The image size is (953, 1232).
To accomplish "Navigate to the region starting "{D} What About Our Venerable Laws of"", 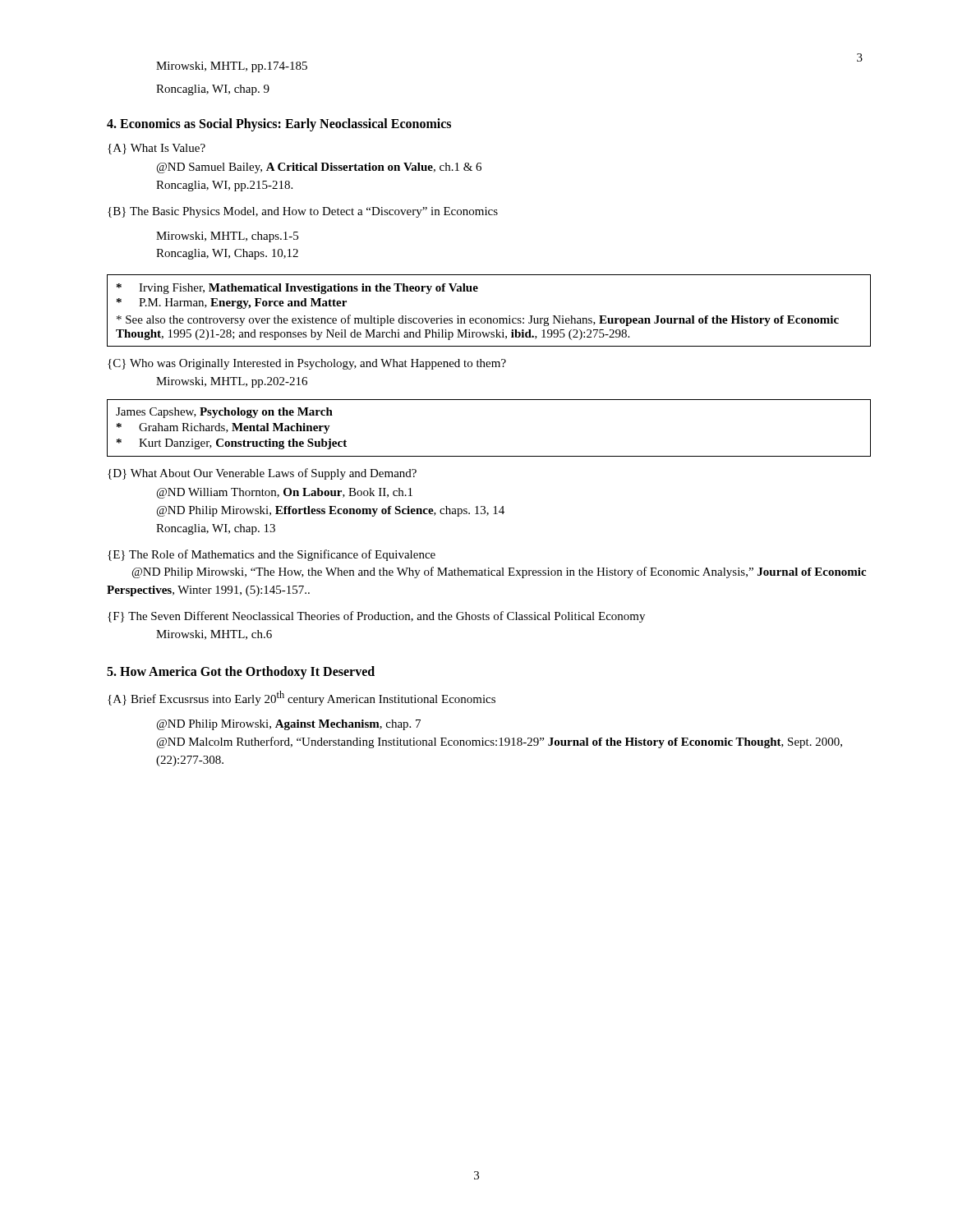I will click(x=489, y=501).
